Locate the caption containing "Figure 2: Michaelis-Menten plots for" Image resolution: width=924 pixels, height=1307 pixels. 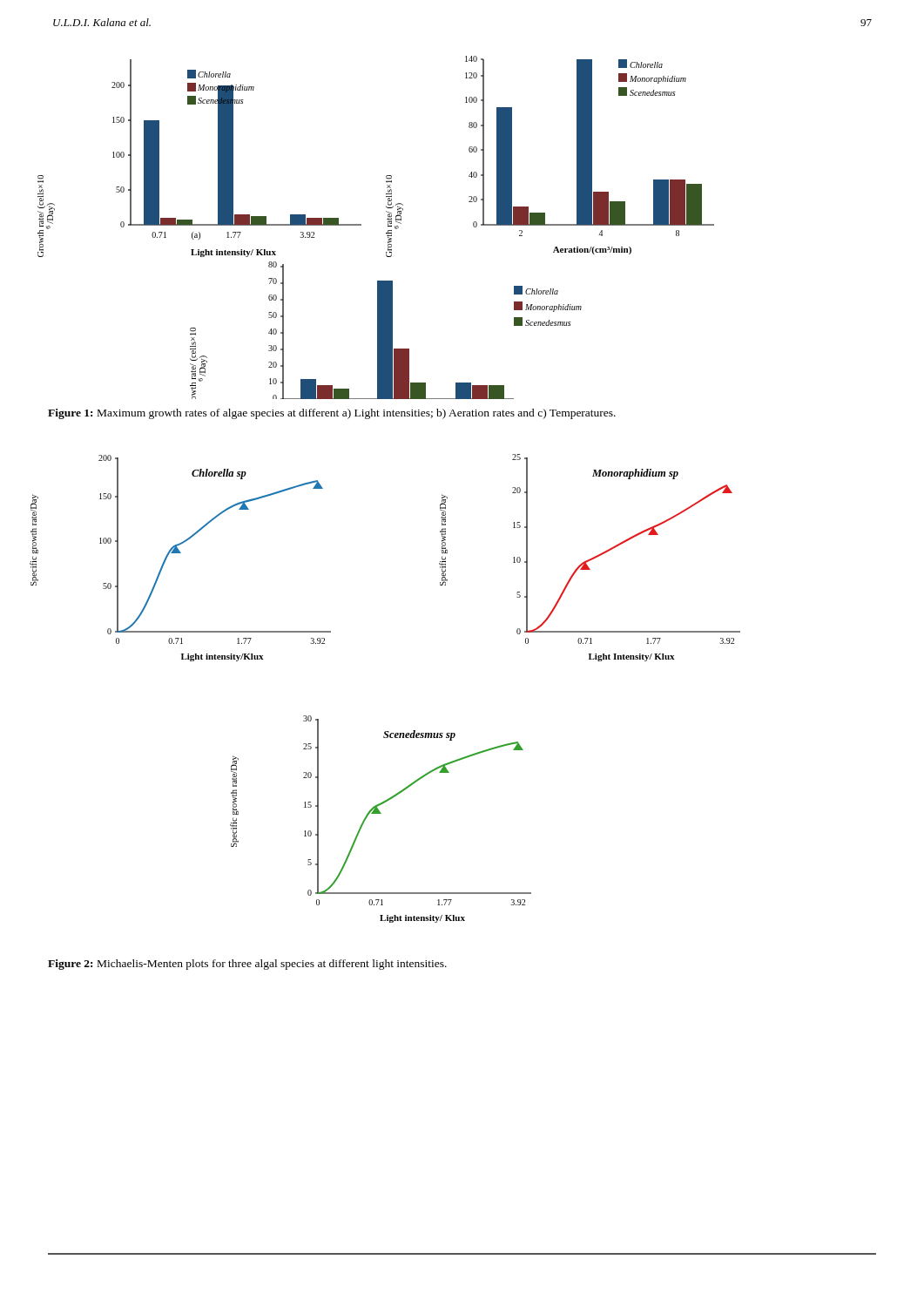[247, 963]
